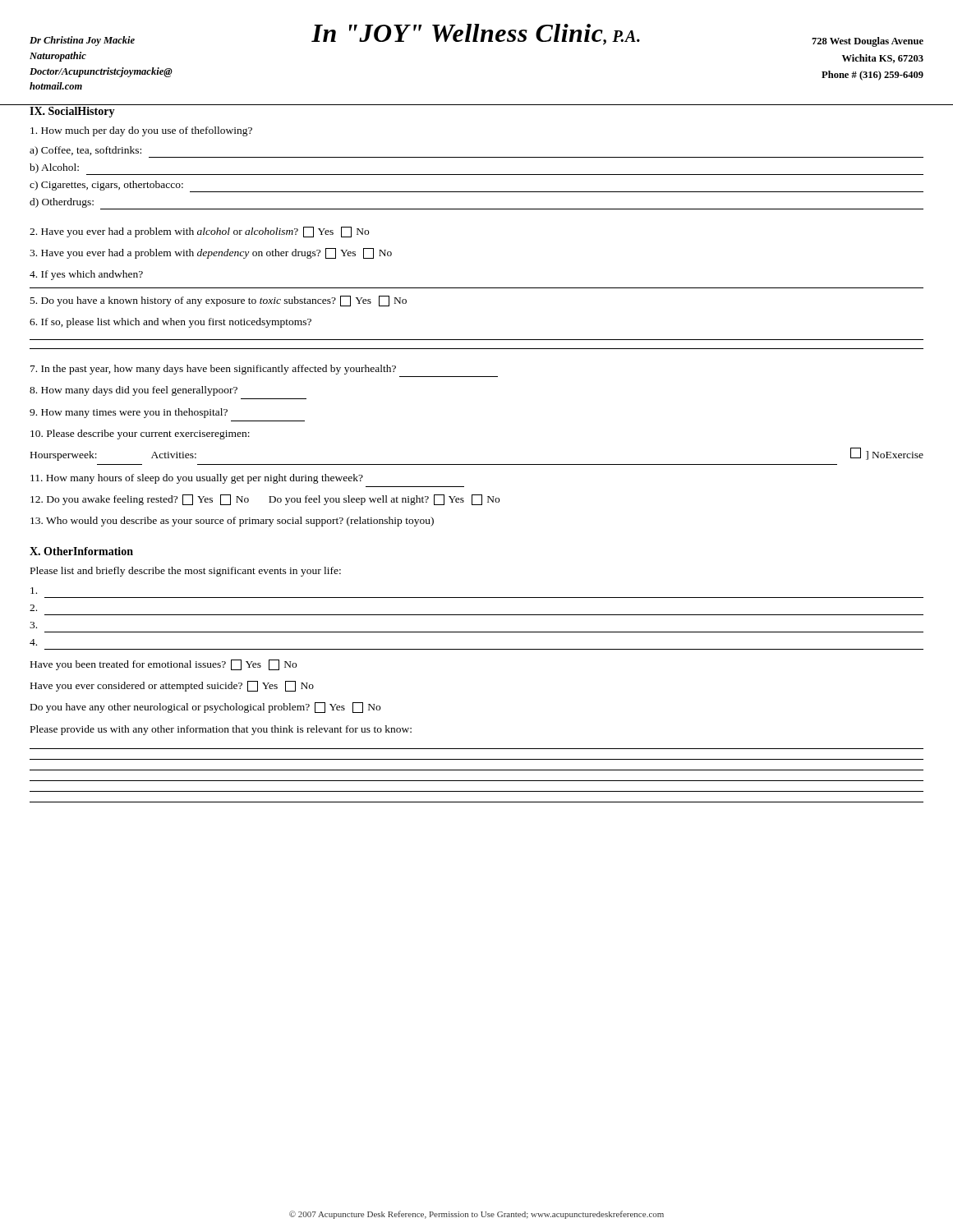Select the list item containing "b) Alcohol:"
The image size is (953, 1232).
(x=476, y=168)
